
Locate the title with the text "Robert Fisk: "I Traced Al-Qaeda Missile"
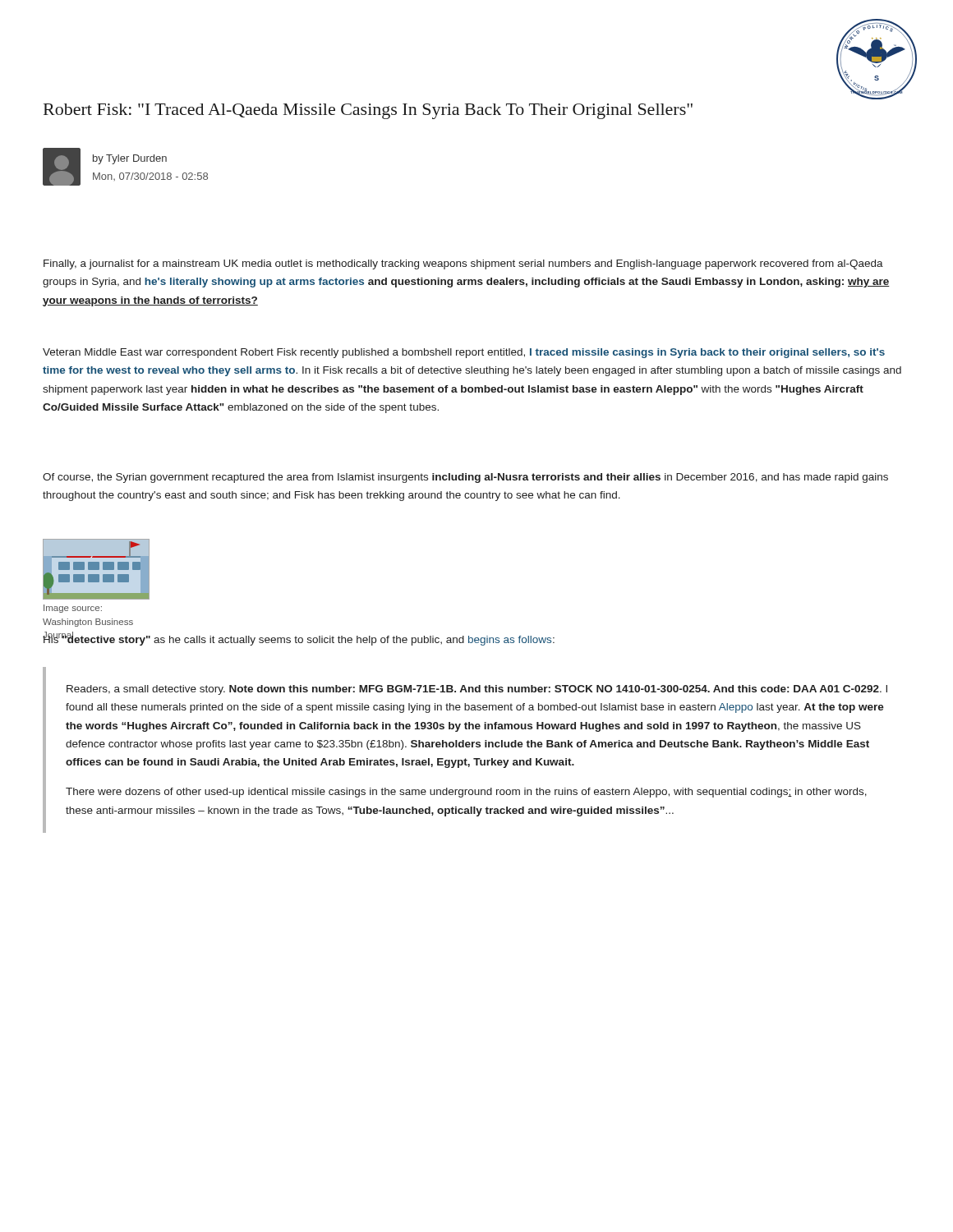pos(368,109)
